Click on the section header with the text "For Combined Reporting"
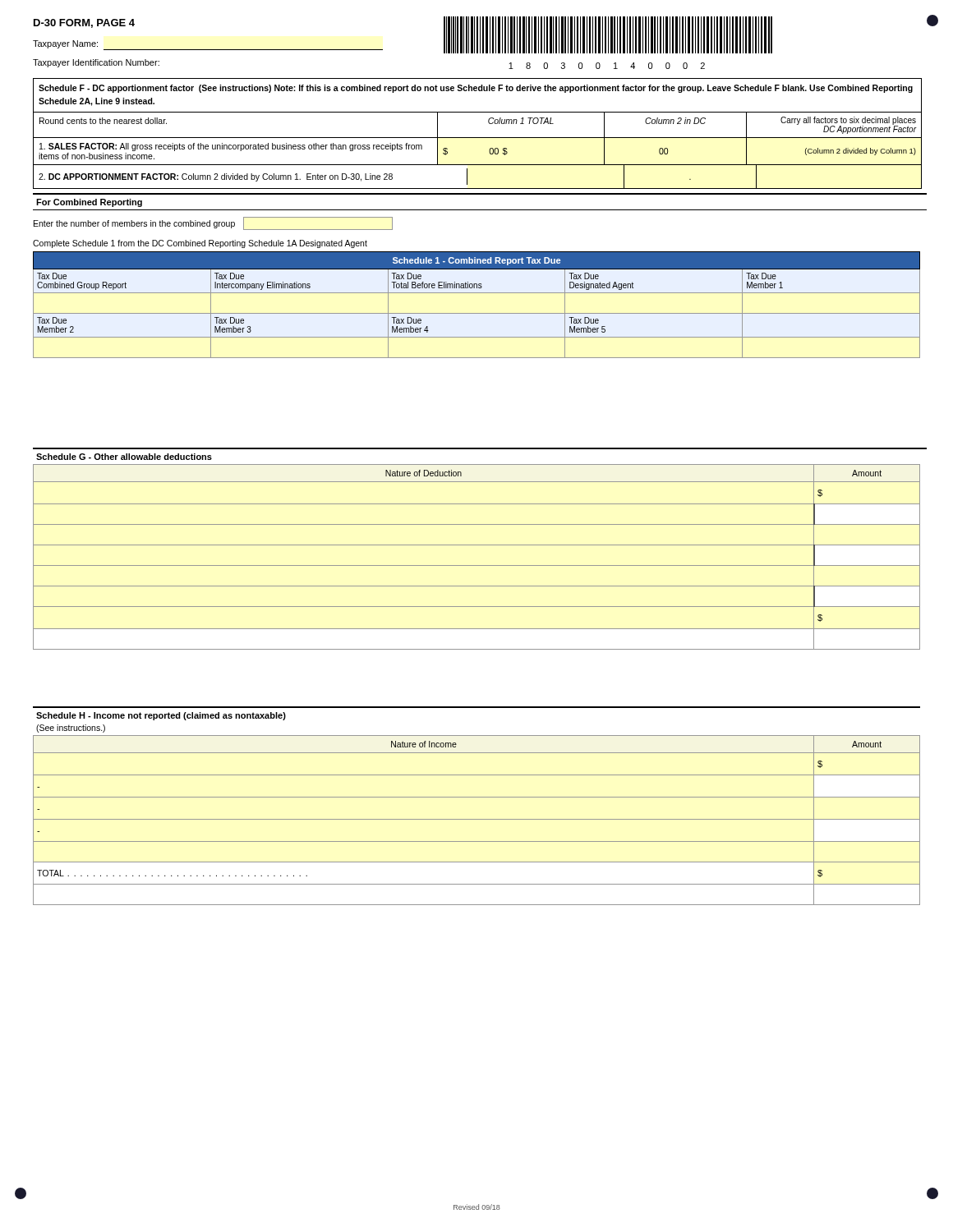The width and height of the screenshot is (953, 1232). pyautogui.click(x=89, y=202)
